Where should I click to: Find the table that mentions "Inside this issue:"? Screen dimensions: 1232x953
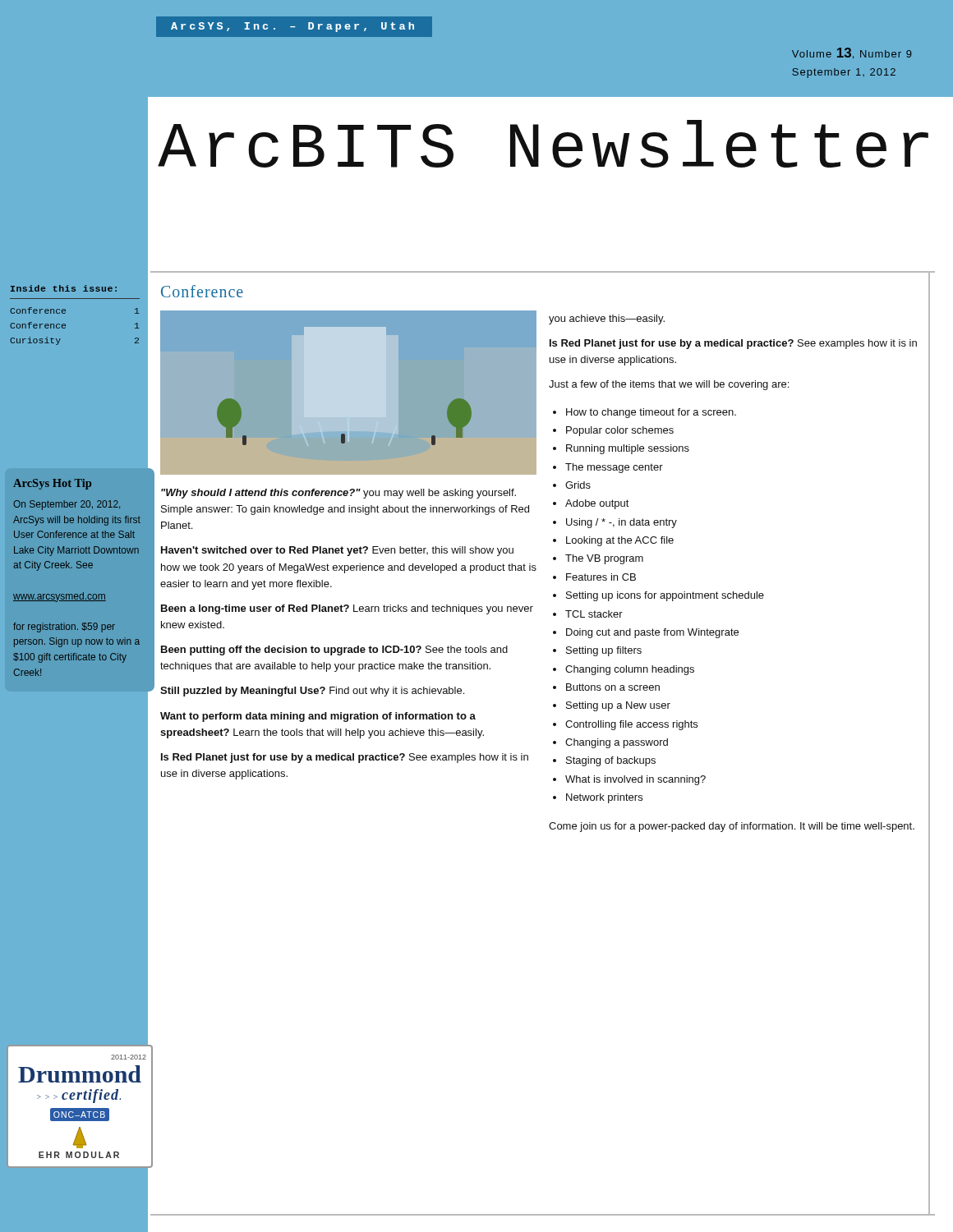(75, 317)
